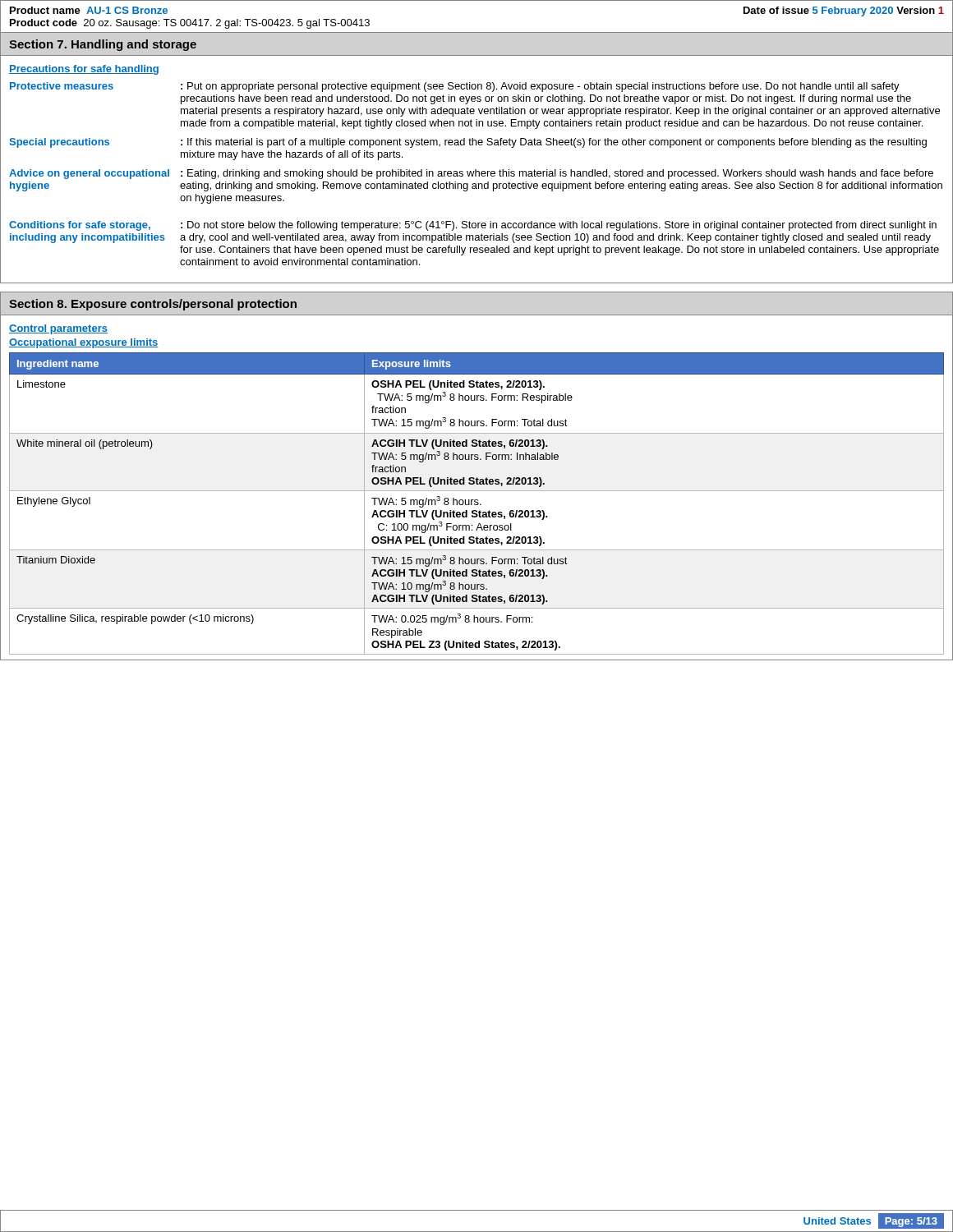The width and height of the screenshot is (953, 1232).
Task: Navigate to the text block starting "Section 7. Handling"
Action: pyautogui.click(x=103, y=44)
